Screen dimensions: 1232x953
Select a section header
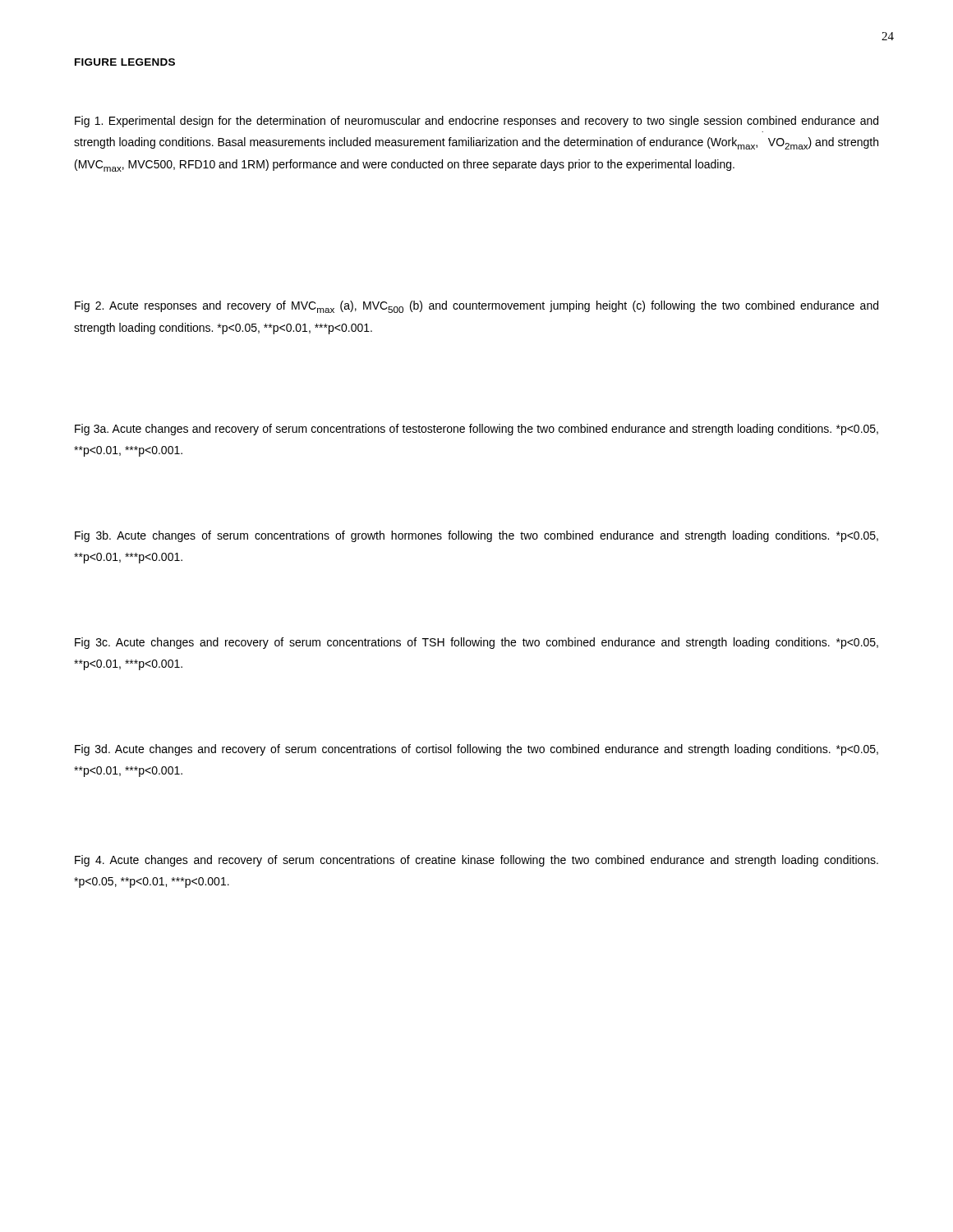pos(125,62)
